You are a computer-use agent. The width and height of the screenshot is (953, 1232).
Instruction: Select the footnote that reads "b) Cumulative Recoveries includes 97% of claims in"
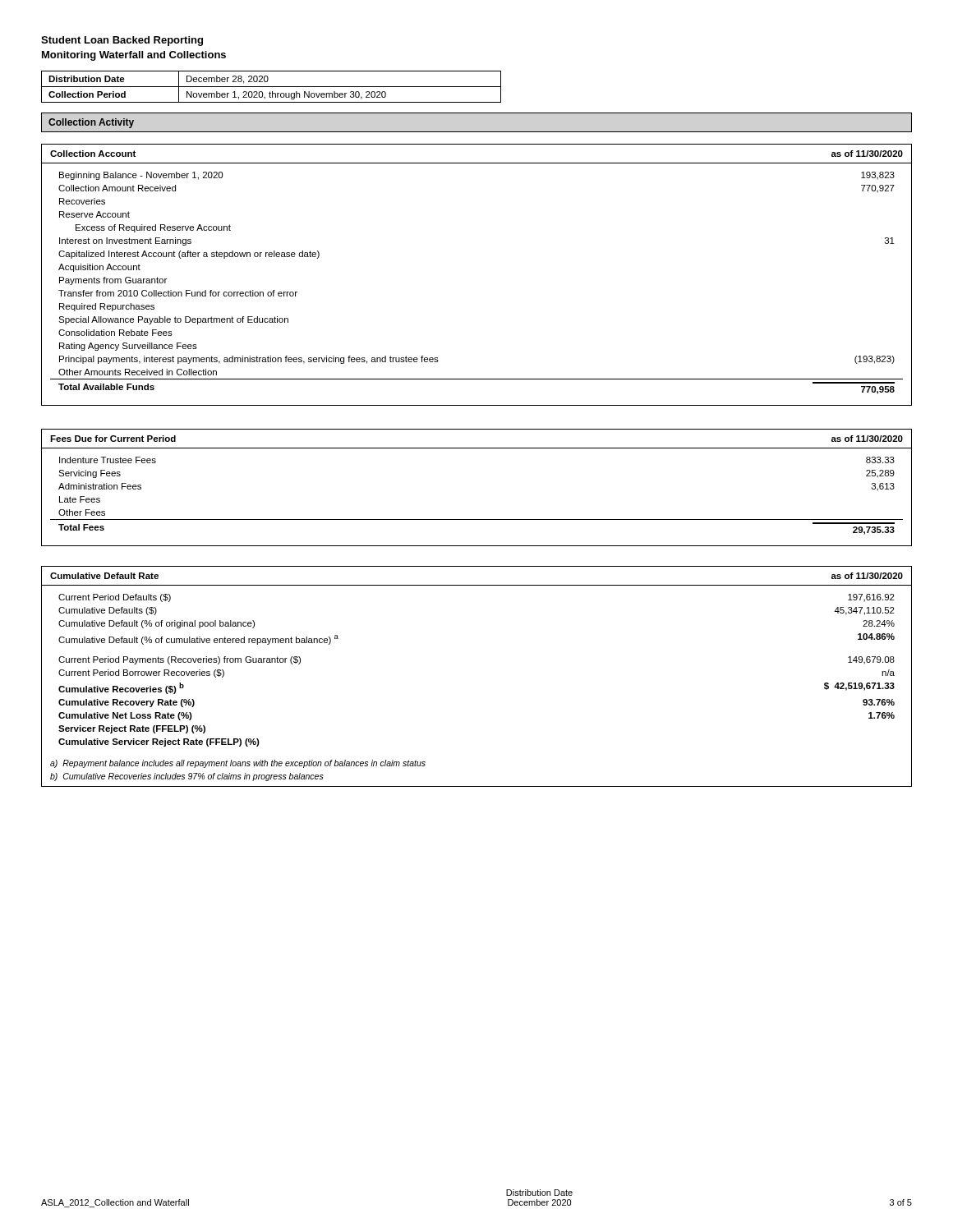187,776
